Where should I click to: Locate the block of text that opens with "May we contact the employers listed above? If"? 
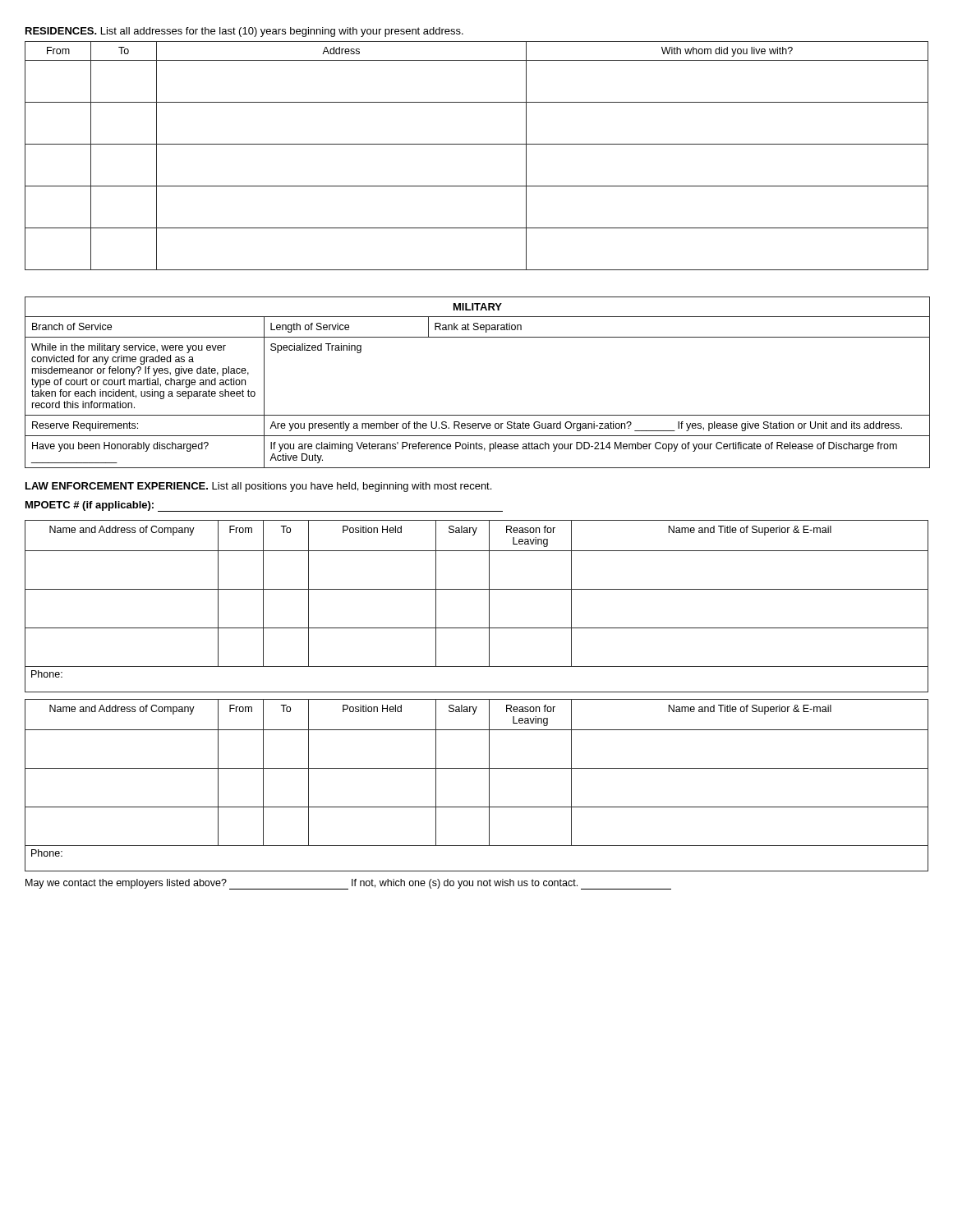348,883
